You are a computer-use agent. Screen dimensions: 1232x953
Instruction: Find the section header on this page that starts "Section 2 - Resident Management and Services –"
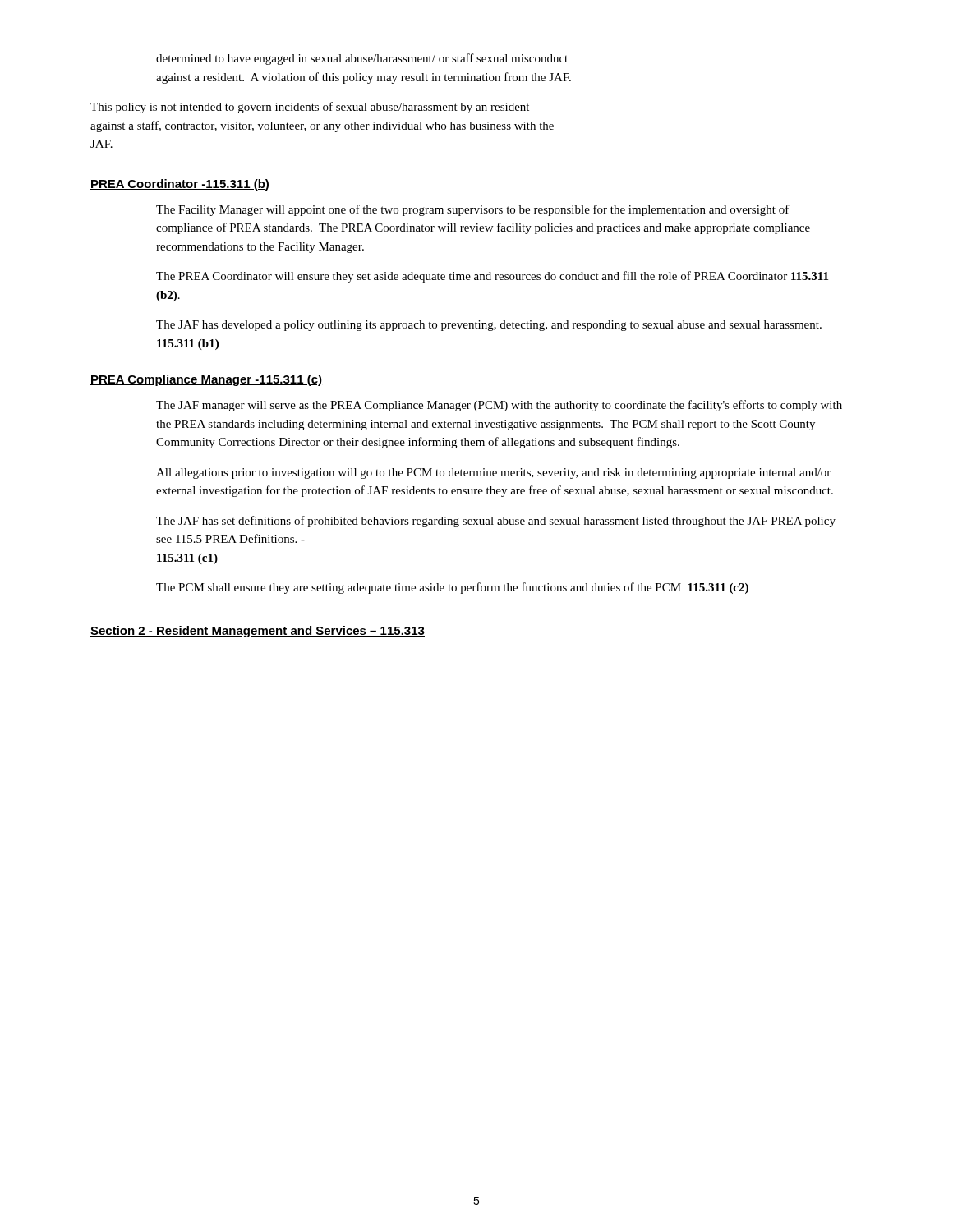click(x=258, y=630)
